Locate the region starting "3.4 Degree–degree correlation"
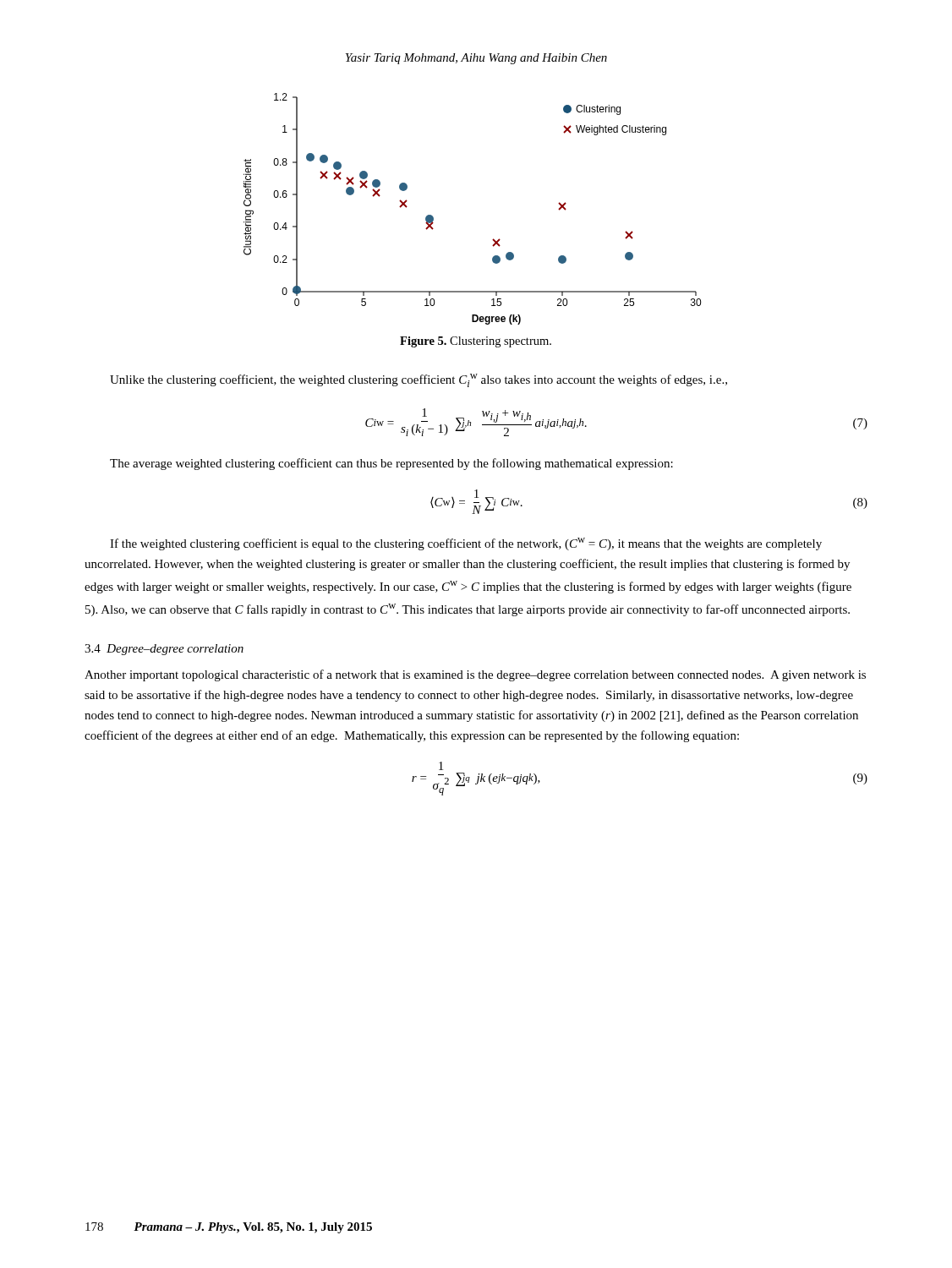 164,648
